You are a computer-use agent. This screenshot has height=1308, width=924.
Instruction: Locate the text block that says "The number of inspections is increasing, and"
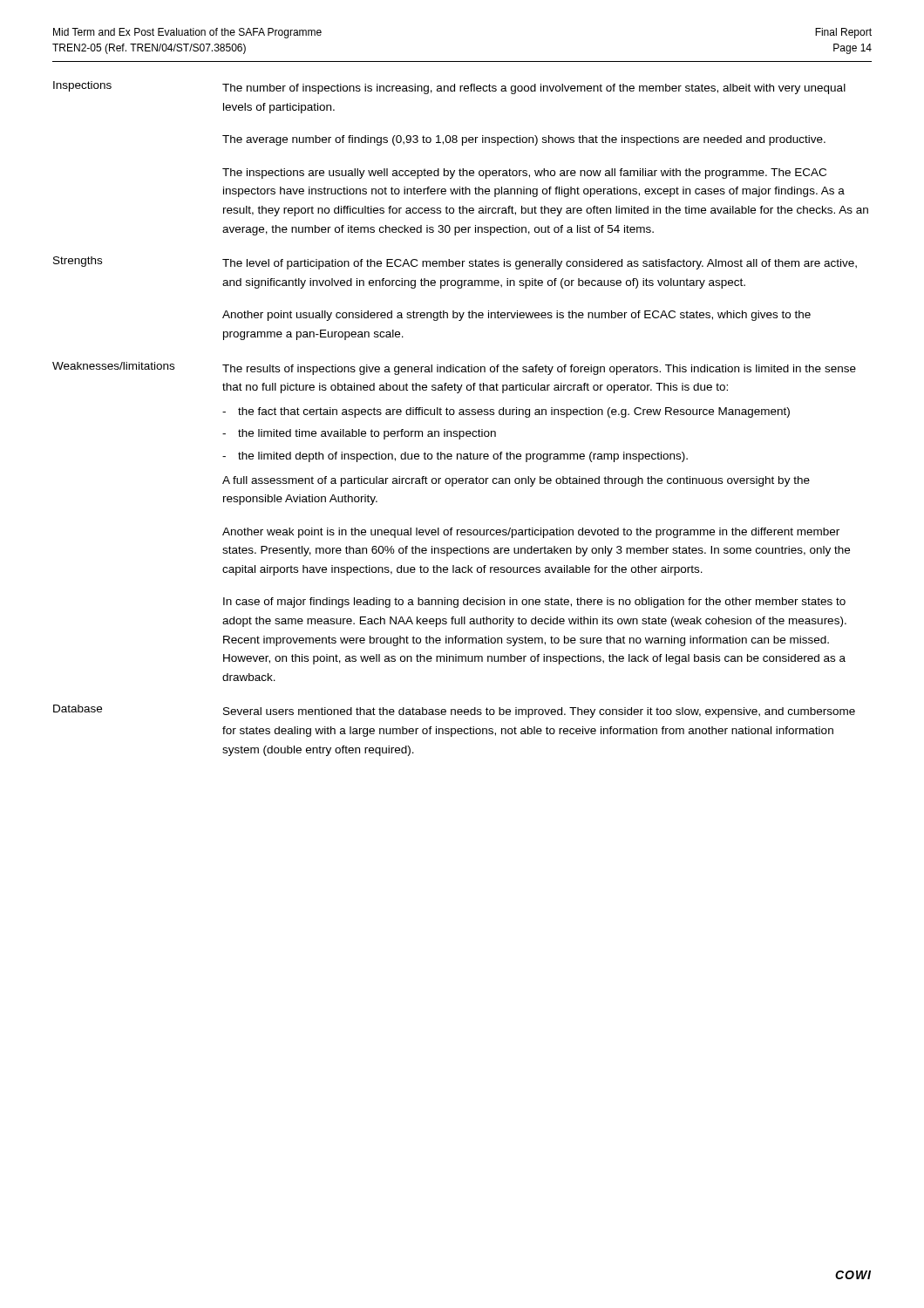tap(547, 158)
